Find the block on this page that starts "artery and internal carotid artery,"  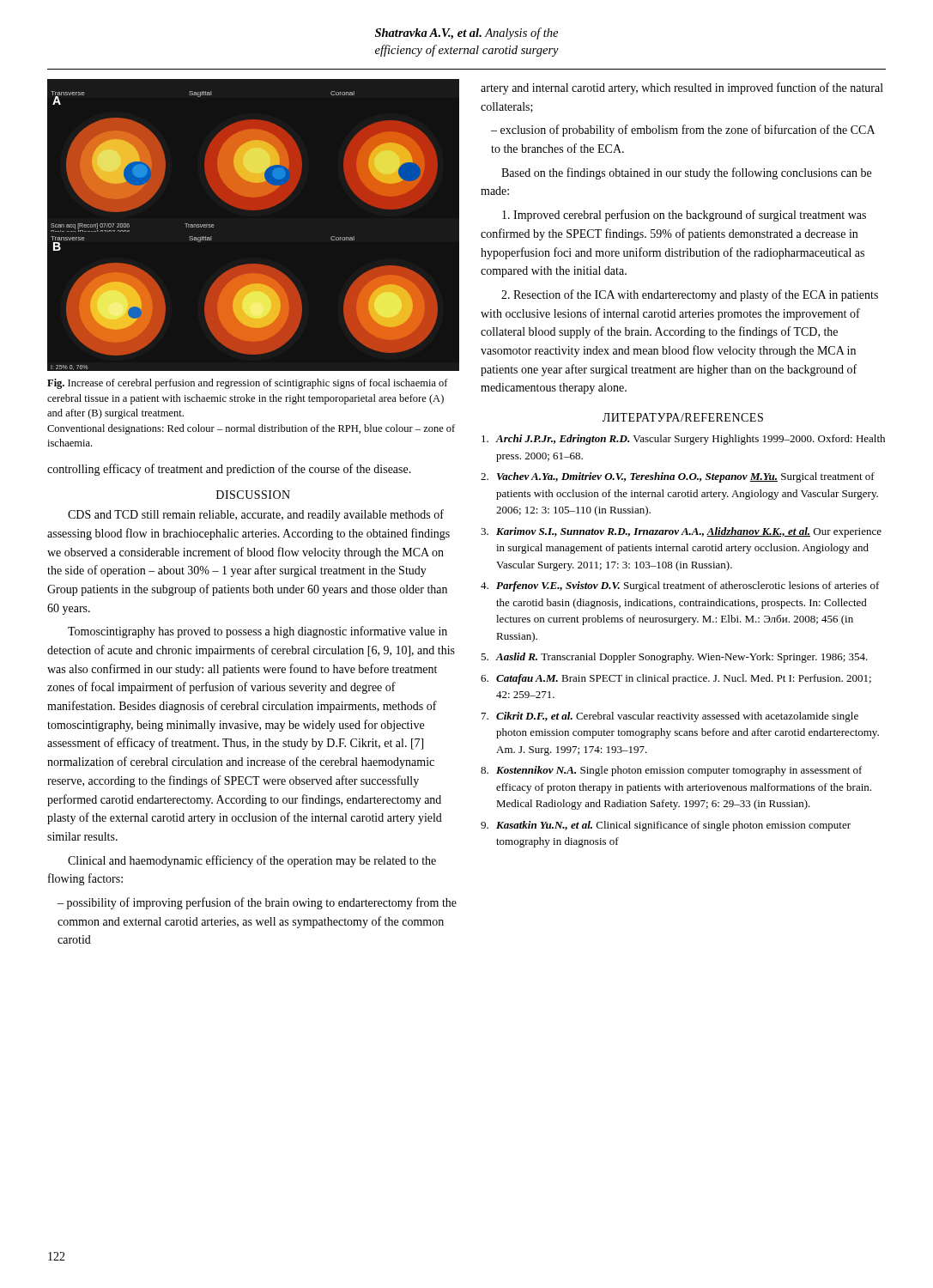coord(683,238)
